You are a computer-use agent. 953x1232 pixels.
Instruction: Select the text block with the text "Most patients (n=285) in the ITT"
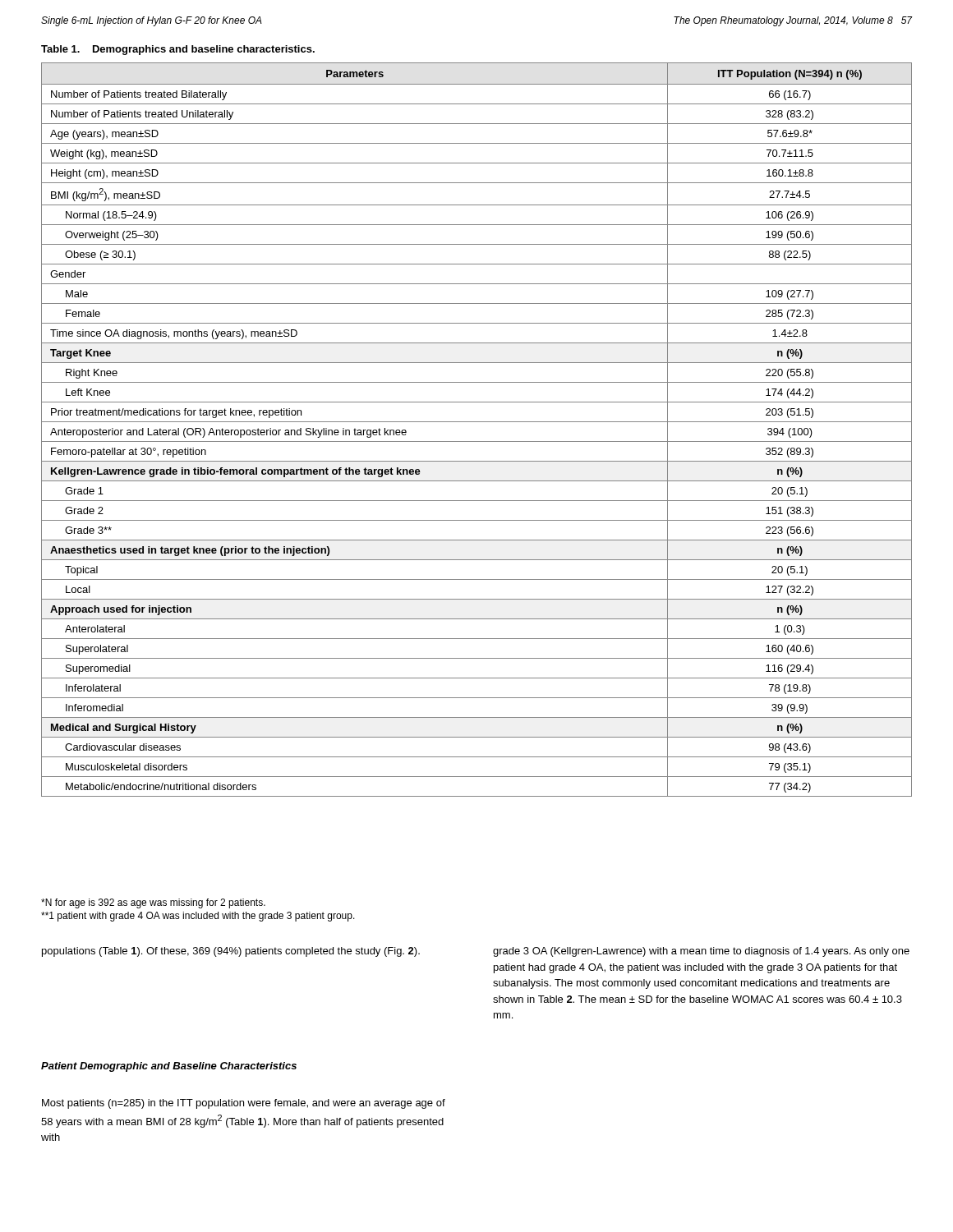246,1120
